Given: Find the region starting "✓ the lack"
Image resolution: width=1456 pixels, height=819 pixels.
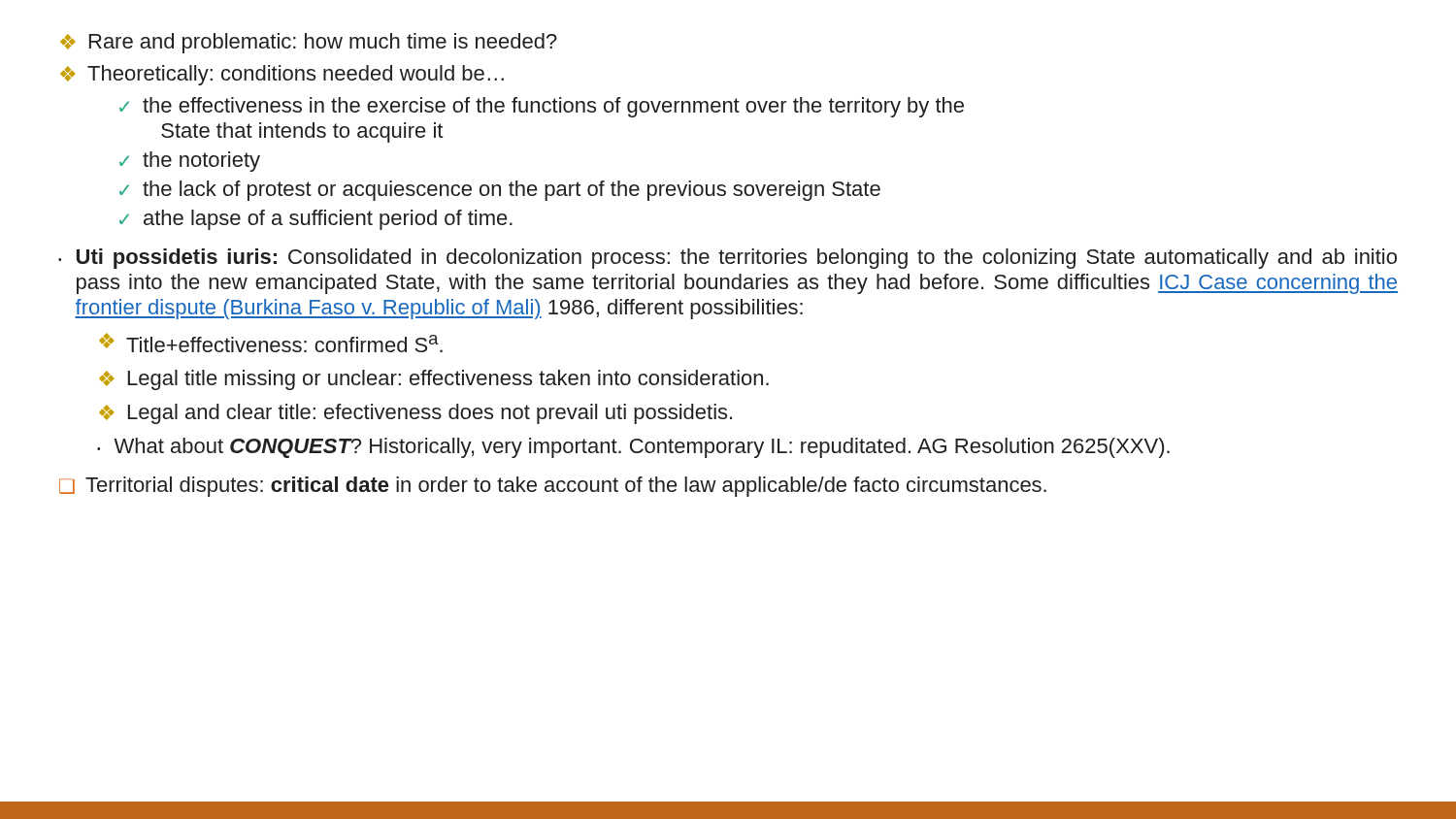Looking at the screenshot, I should [x=757, y=189].
